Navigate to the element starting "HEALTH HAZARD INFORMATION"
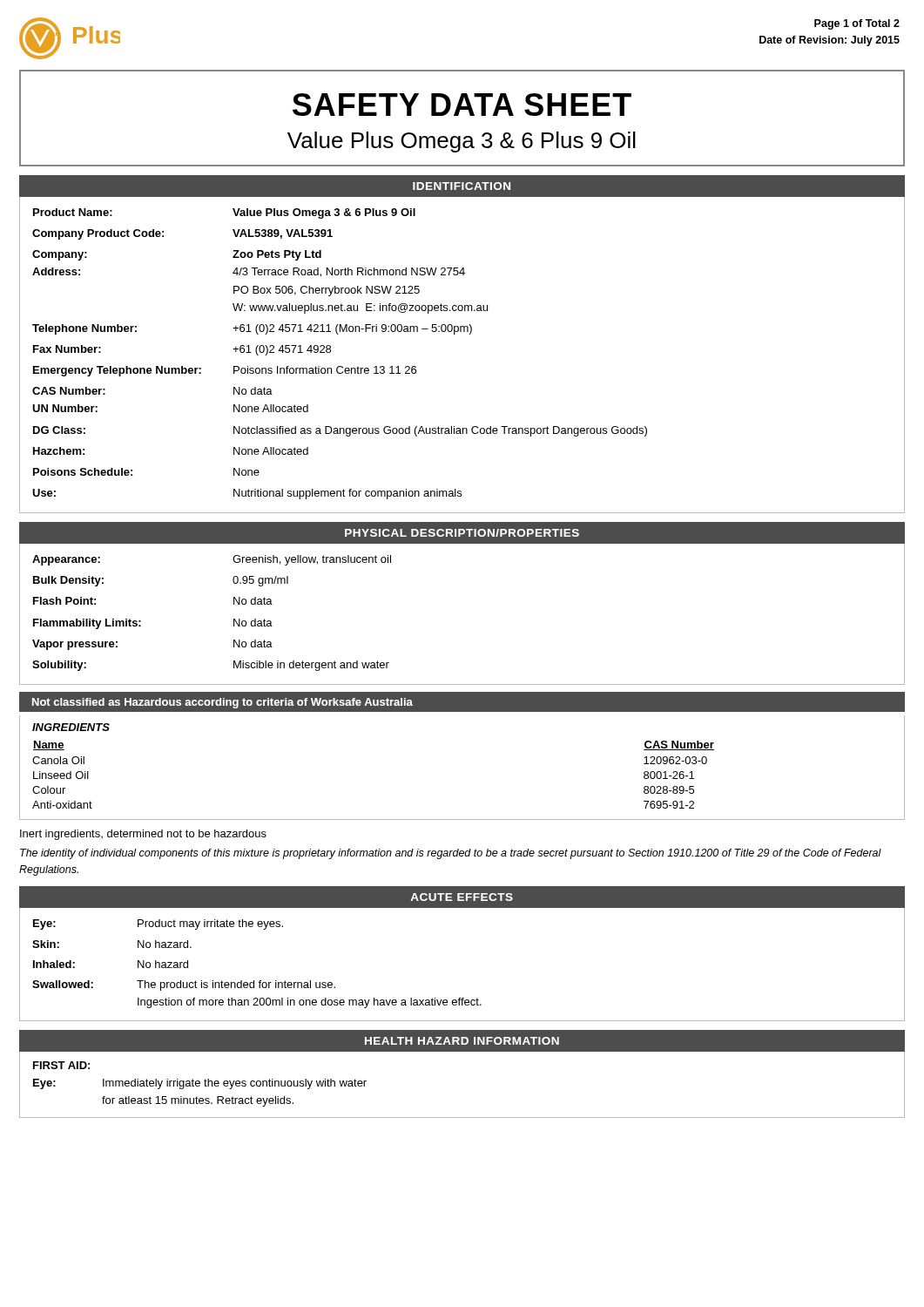924x1307 pixels. click(x=462, y=1041)
